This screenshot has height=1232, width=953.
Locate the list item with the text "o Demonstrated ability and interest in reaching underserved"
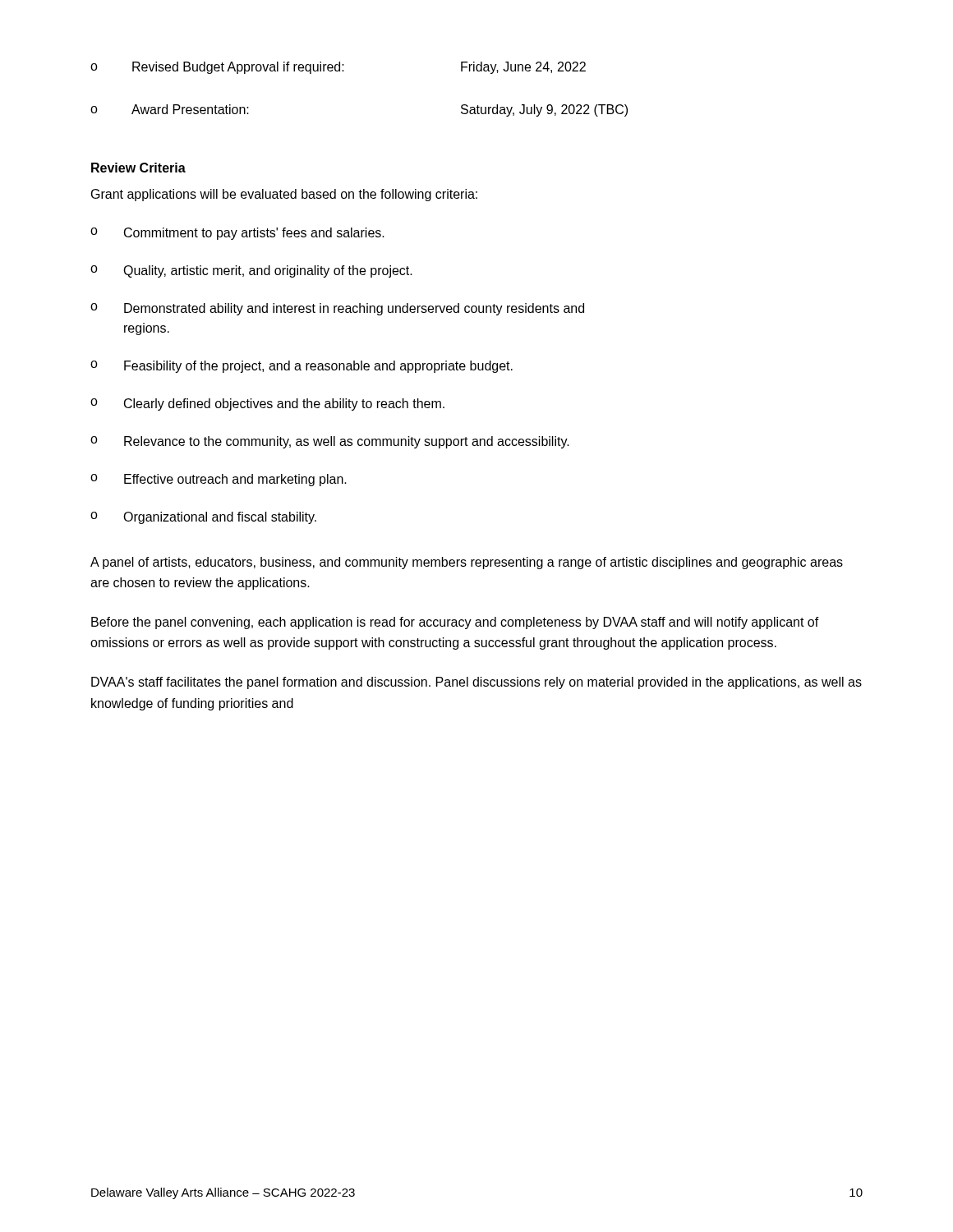click(x=338, y=318)
